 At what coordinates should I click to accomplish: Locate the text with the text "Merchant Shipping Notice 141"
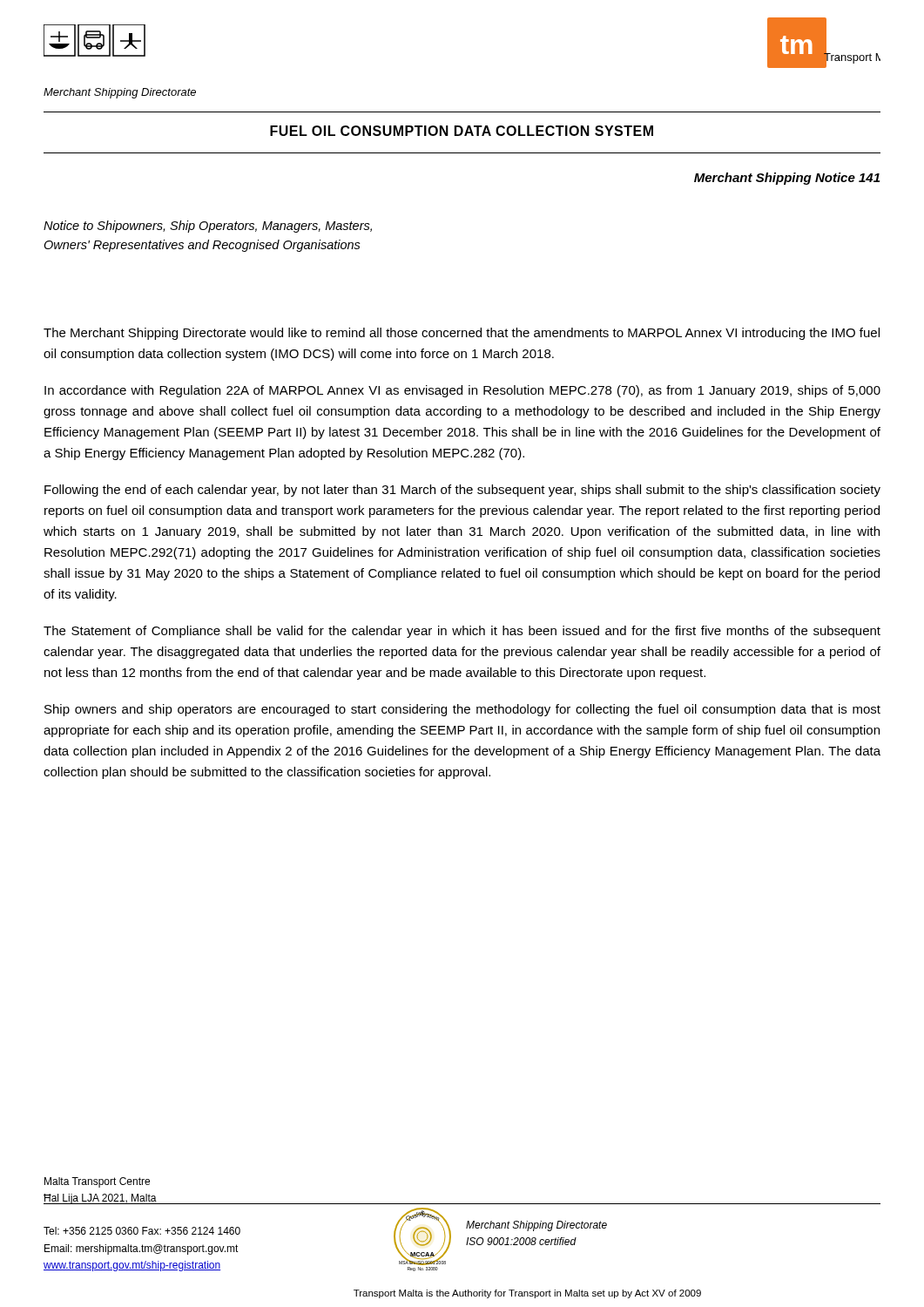787,177
